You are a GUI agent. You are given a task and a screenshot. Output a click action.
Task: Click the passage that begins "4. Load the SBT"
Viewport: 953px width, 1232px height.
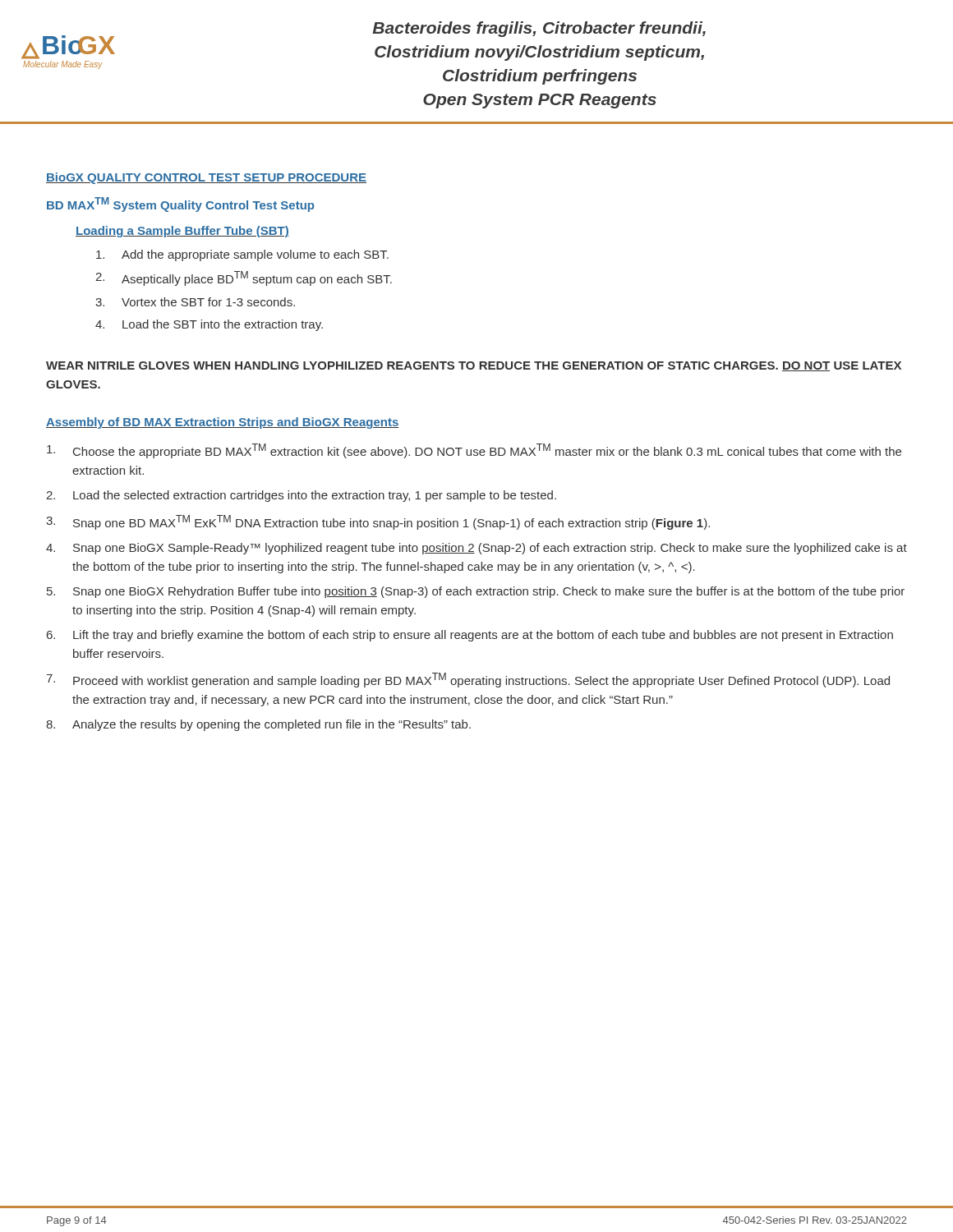209,325
